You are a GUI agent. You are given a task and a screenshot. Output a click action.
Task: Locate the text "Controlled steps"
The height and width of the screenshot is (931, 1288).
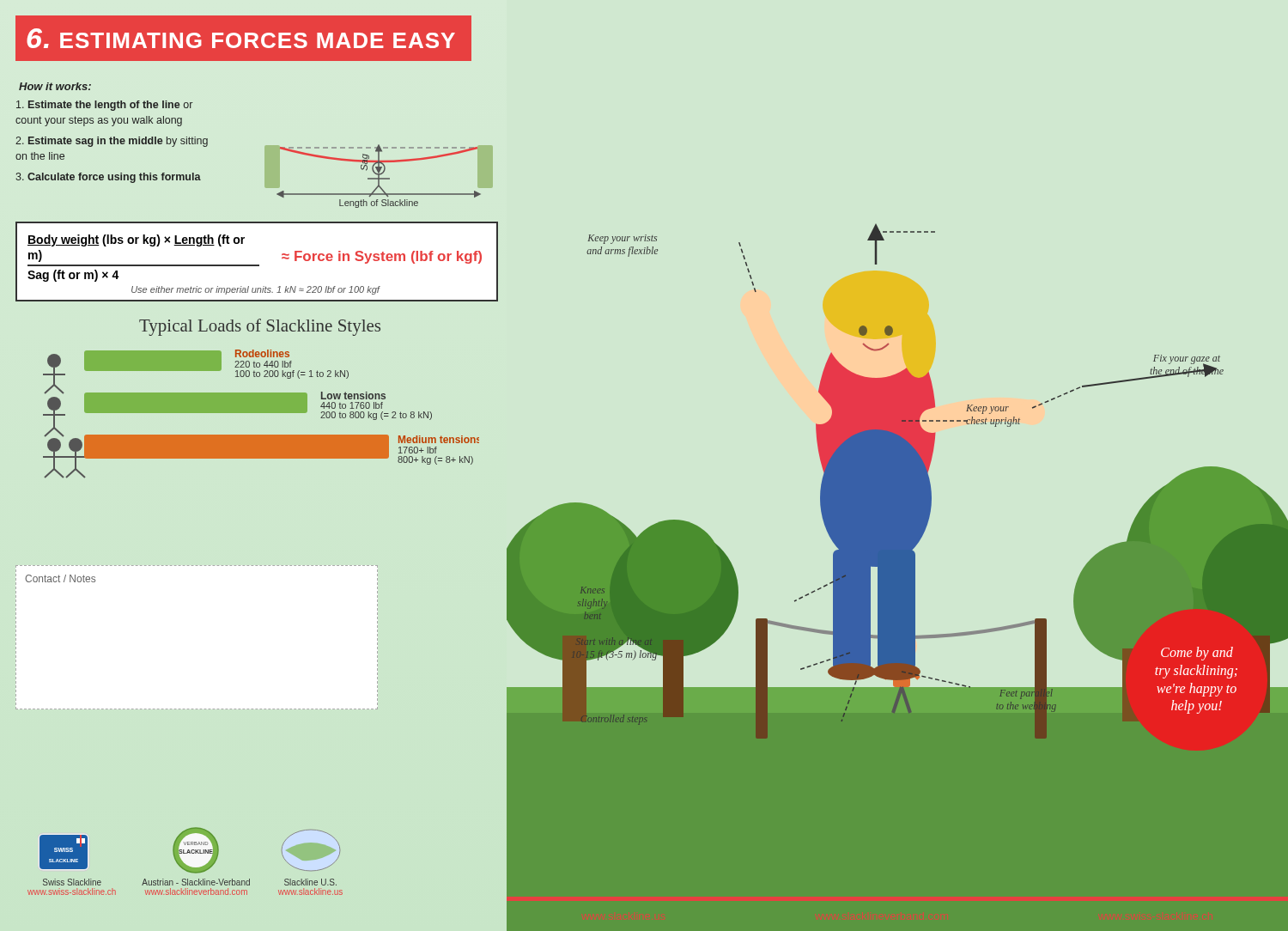[614, 719]
